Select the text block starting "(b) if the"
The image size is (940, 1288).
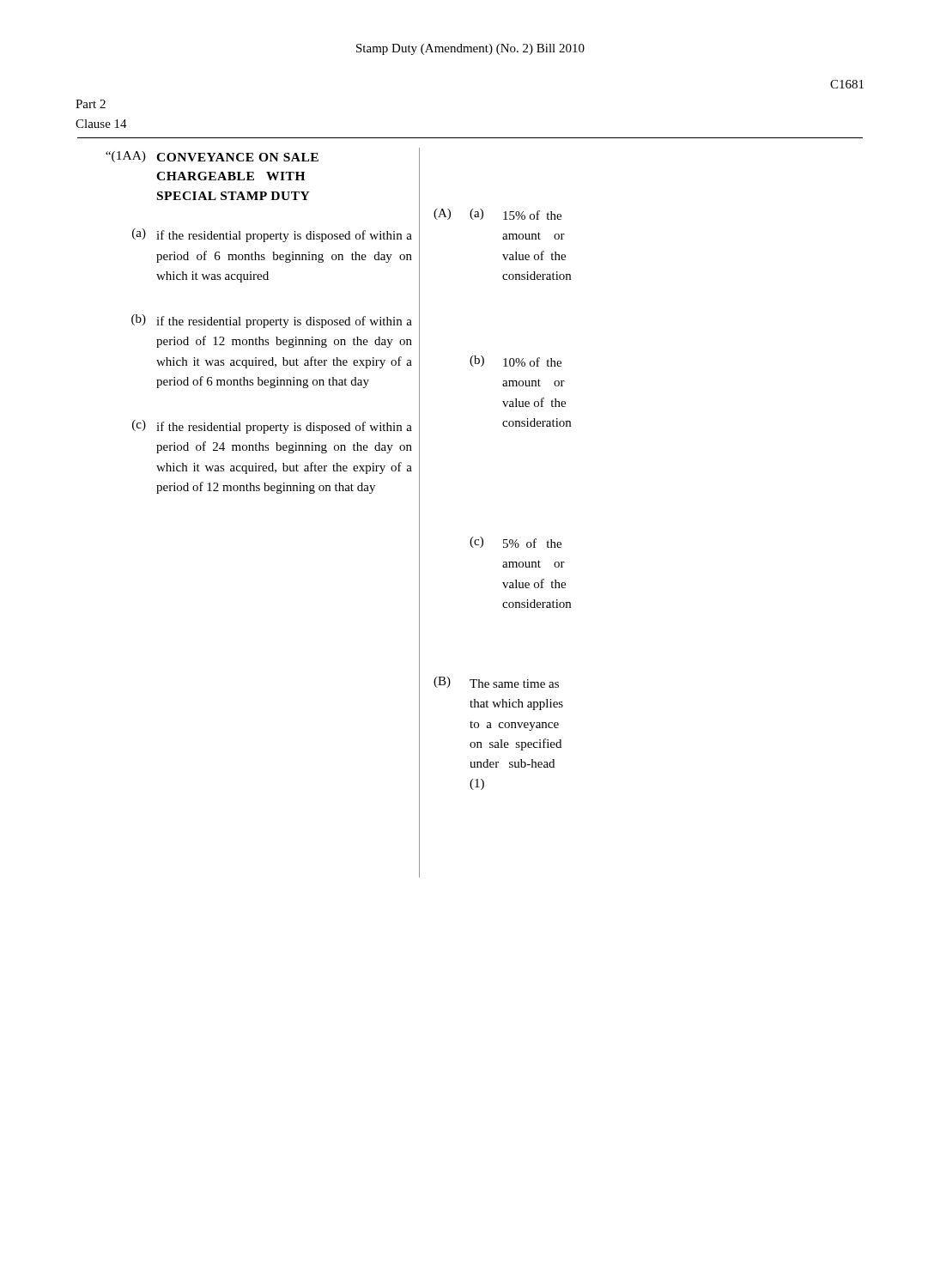245,352
